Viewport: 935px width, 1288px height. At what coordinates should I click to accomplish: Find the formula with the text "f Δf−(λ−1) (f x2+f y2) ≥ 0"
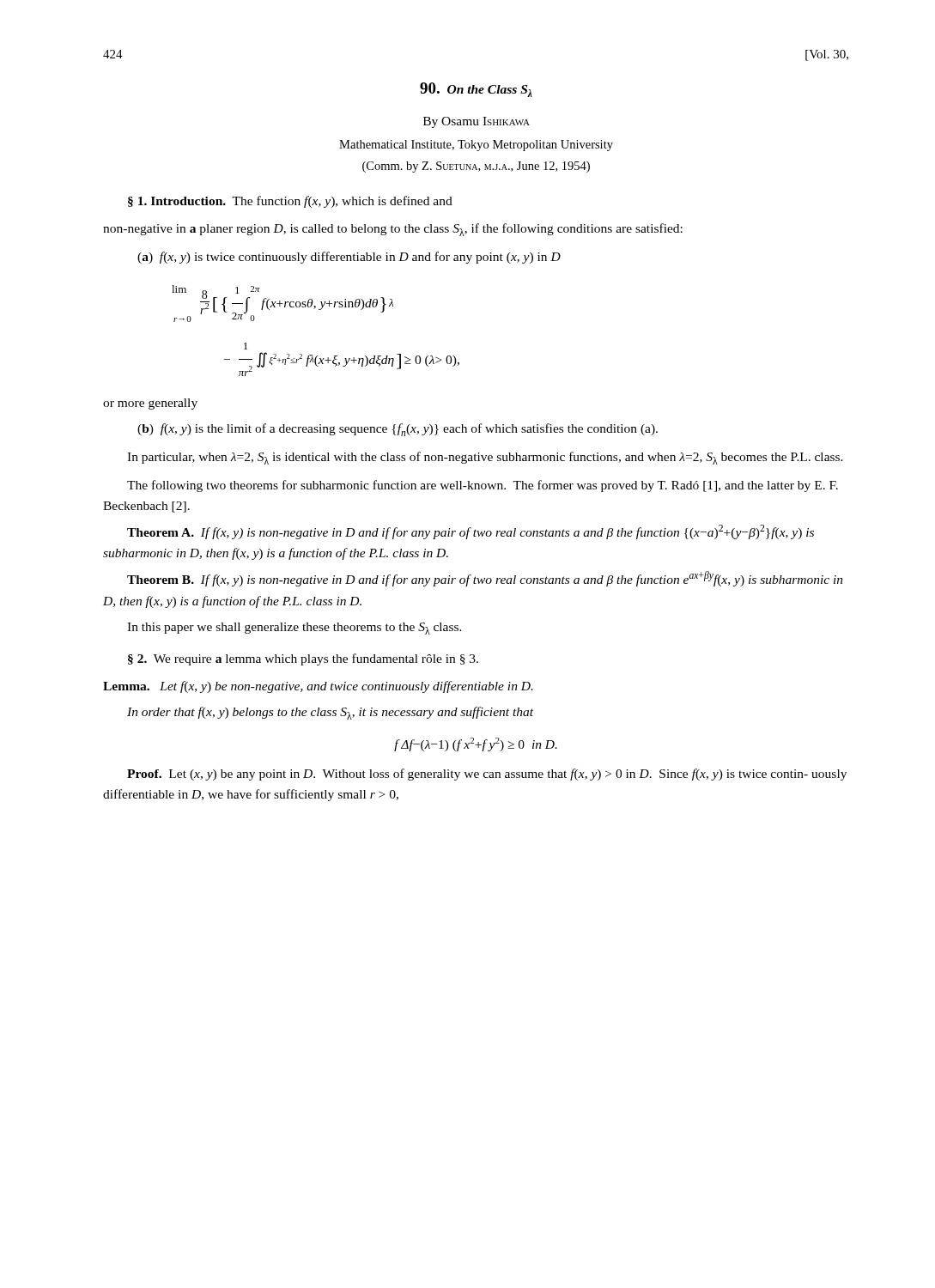476,744
